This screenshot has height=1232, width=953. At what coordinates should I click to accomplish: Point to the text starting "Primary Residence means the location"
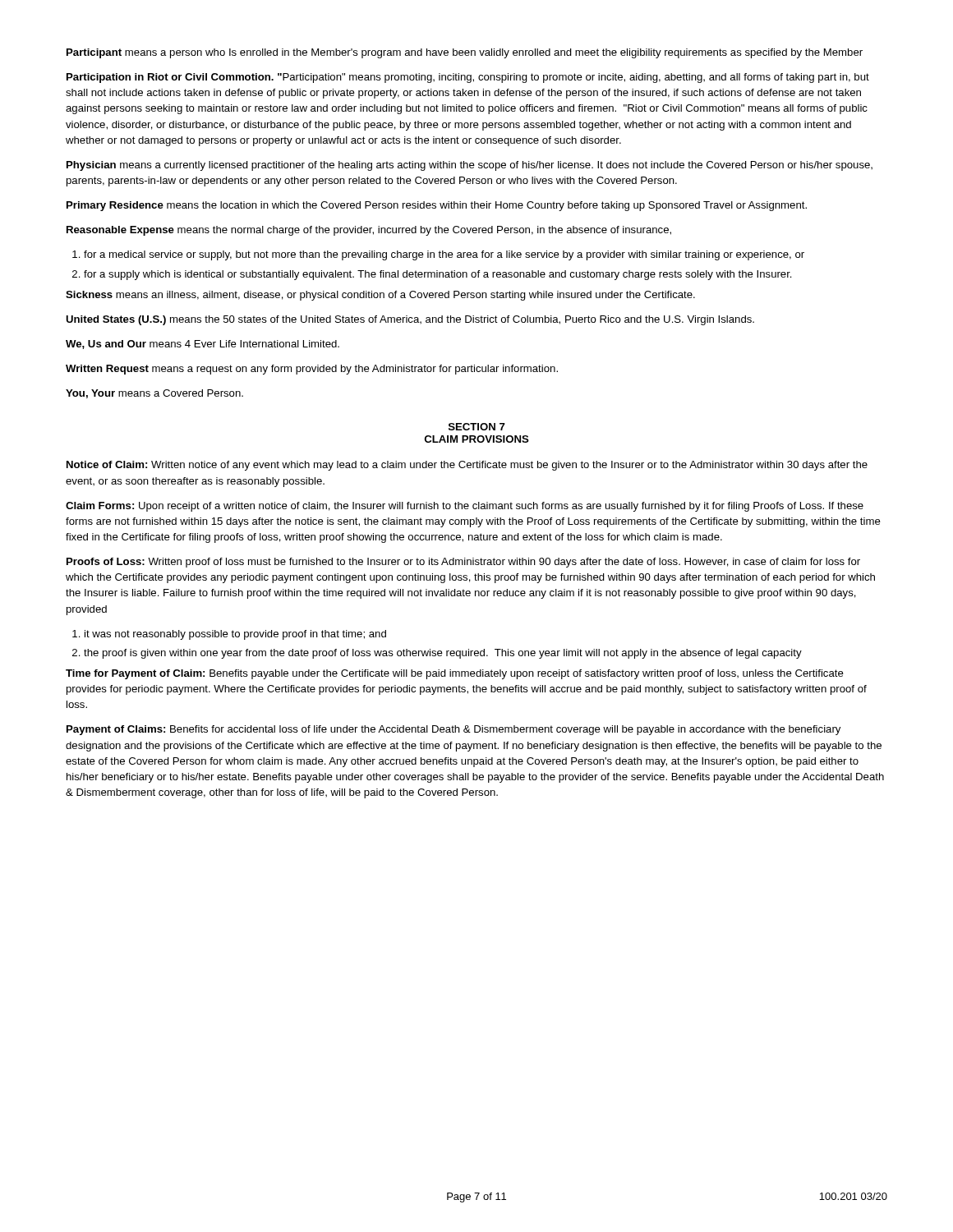[437, 205]
